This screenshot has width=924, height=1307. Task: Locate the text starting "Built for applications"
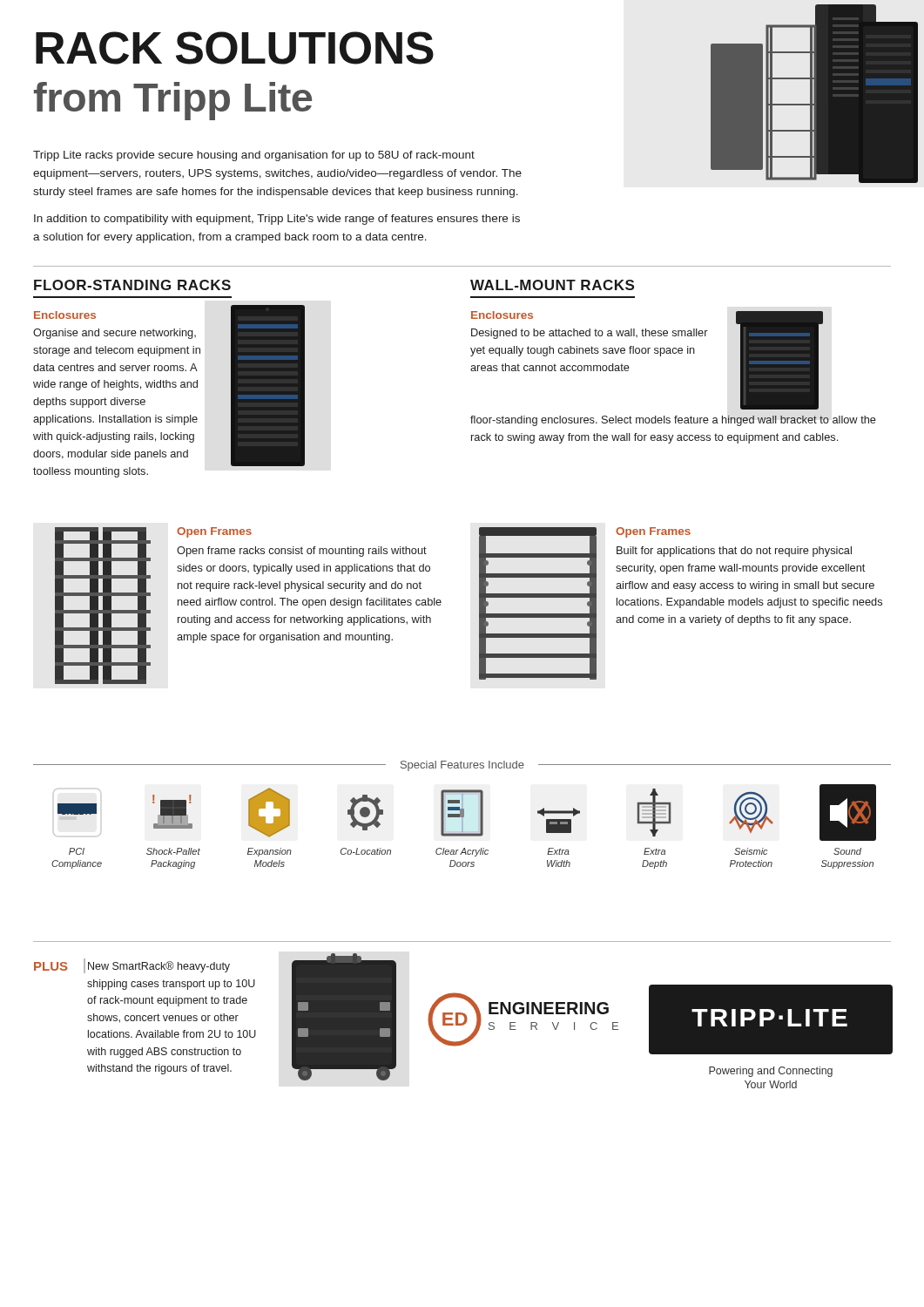(749, 585)
